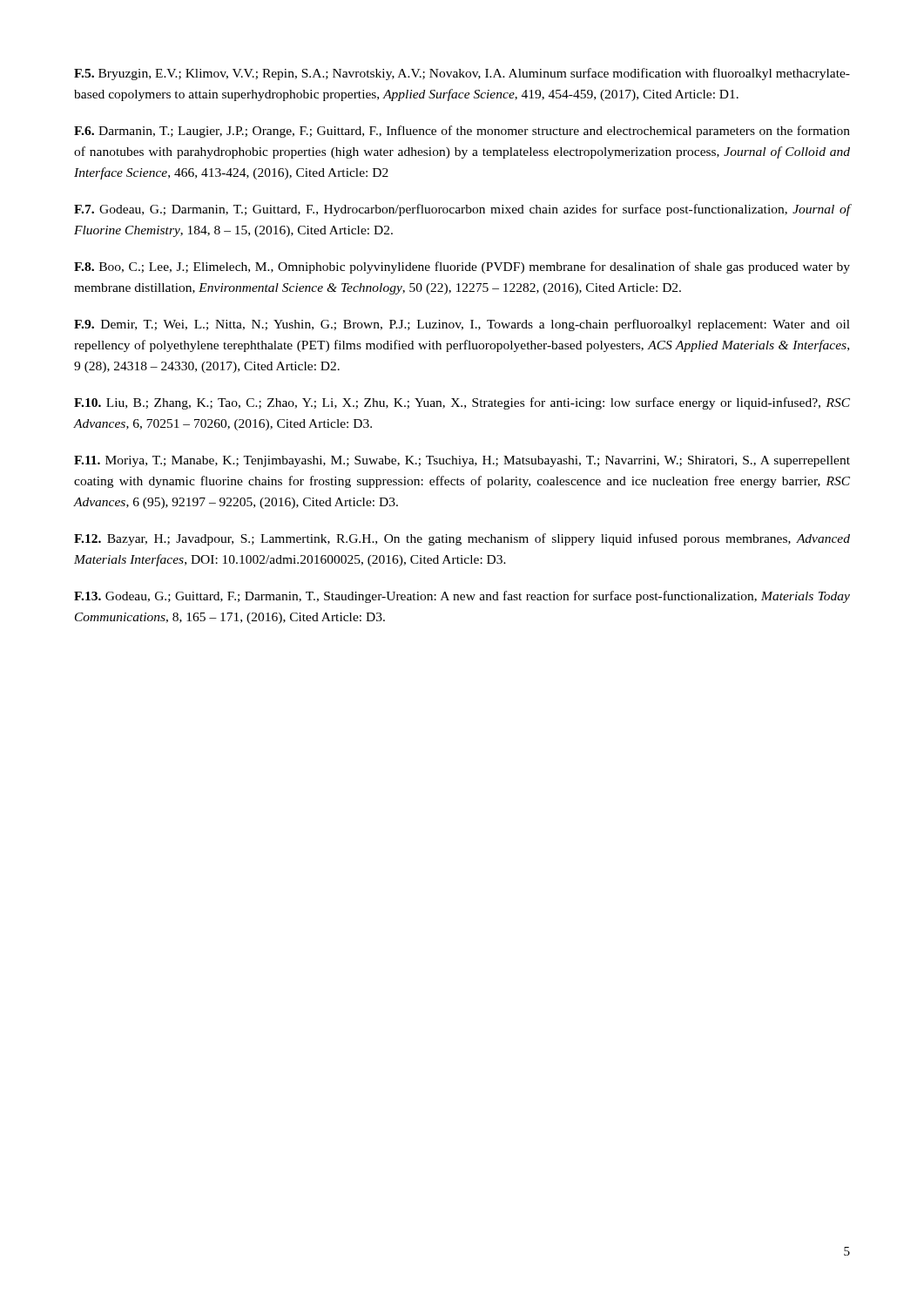Click on the list item that reads "F.7. Godeau, G.; Darmanin, T.; Guittard, F., Hydrocarbon/perfluorocarbon"
This screenshot has width=924, height=1307.
462,219
